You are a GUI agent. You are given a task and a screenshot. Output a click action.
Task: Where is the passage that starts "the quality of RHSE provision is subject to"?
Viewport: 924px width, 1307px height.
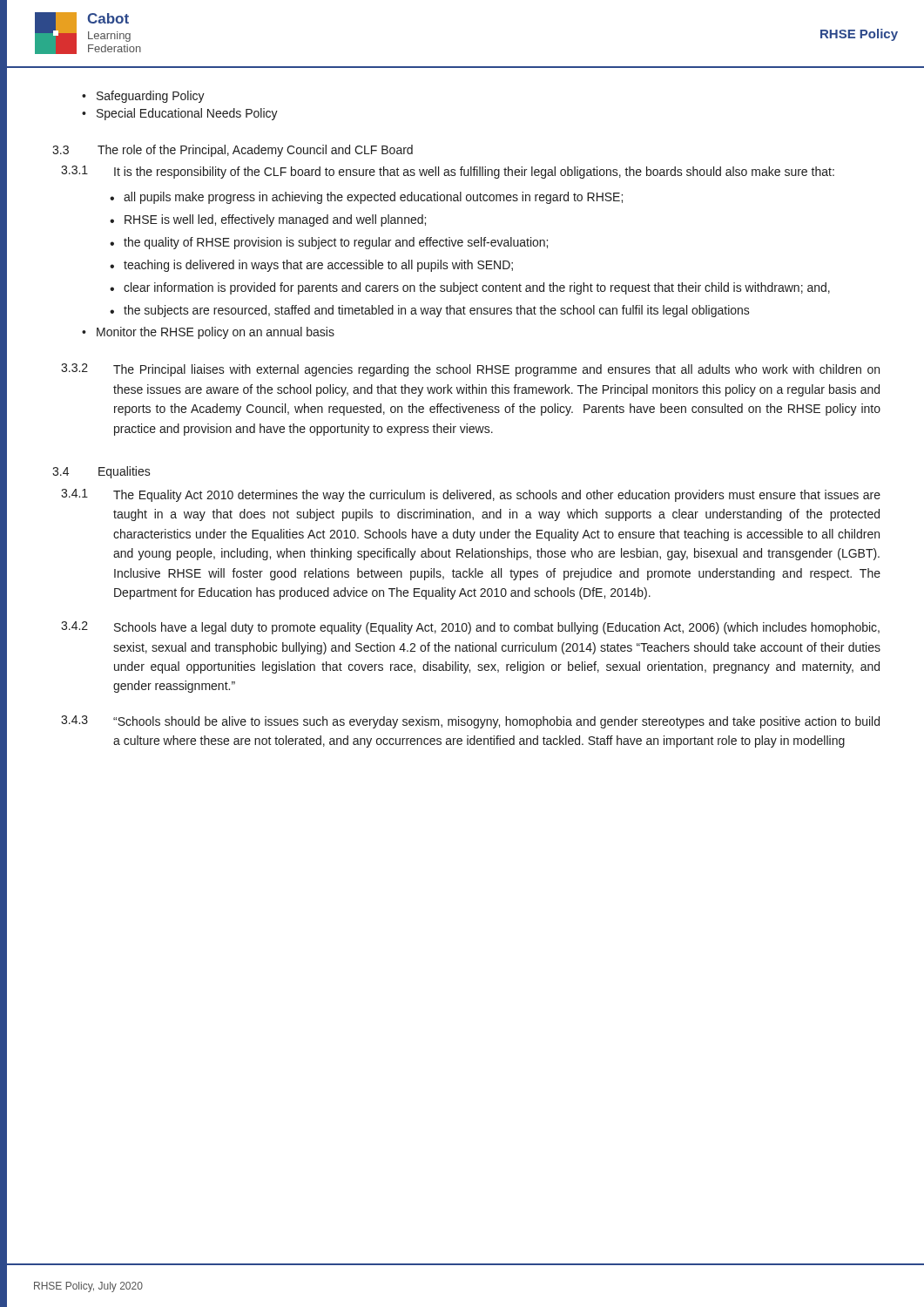pos(336,243)
